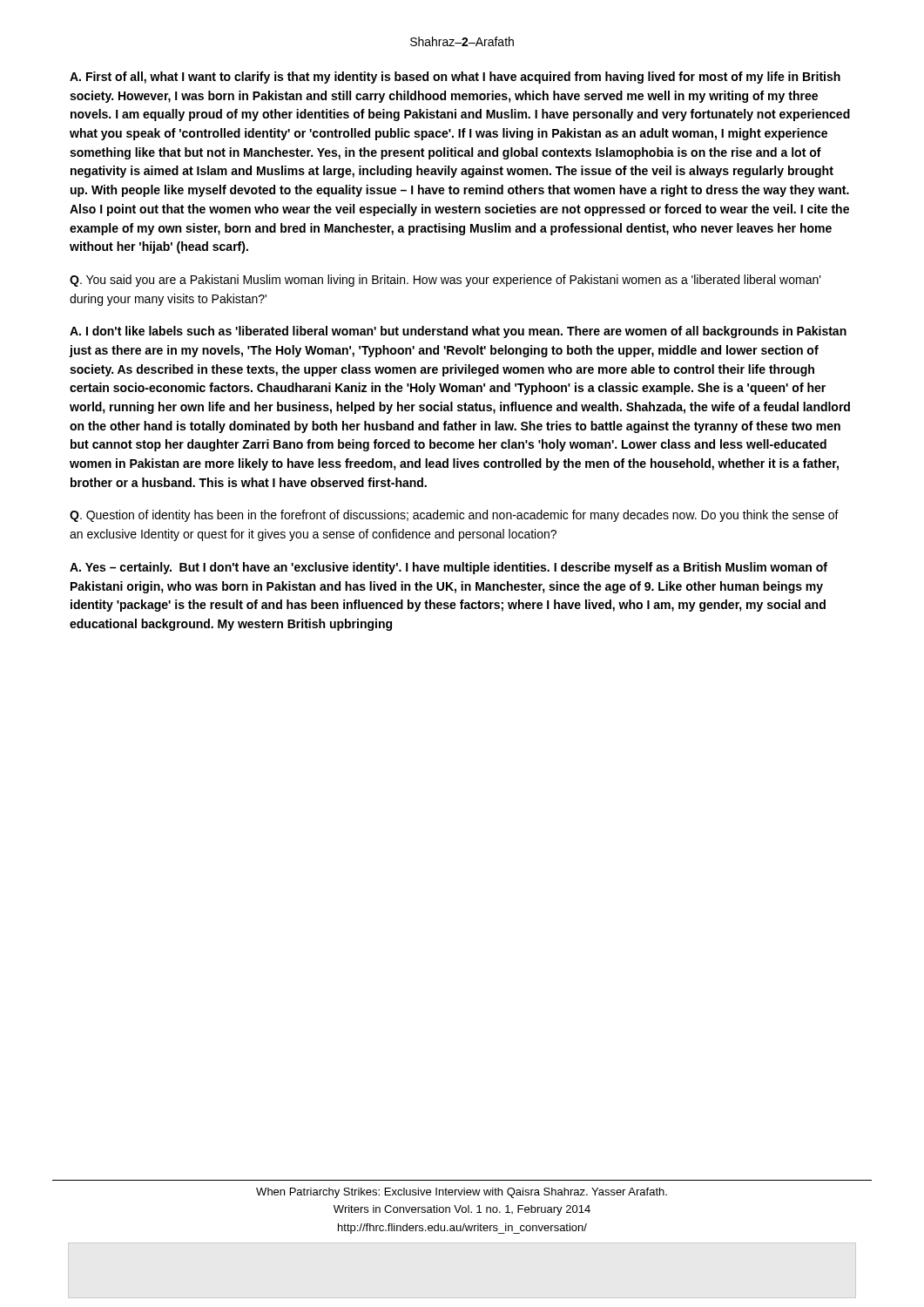Navigate to the block starting "A. First of"

460,162
